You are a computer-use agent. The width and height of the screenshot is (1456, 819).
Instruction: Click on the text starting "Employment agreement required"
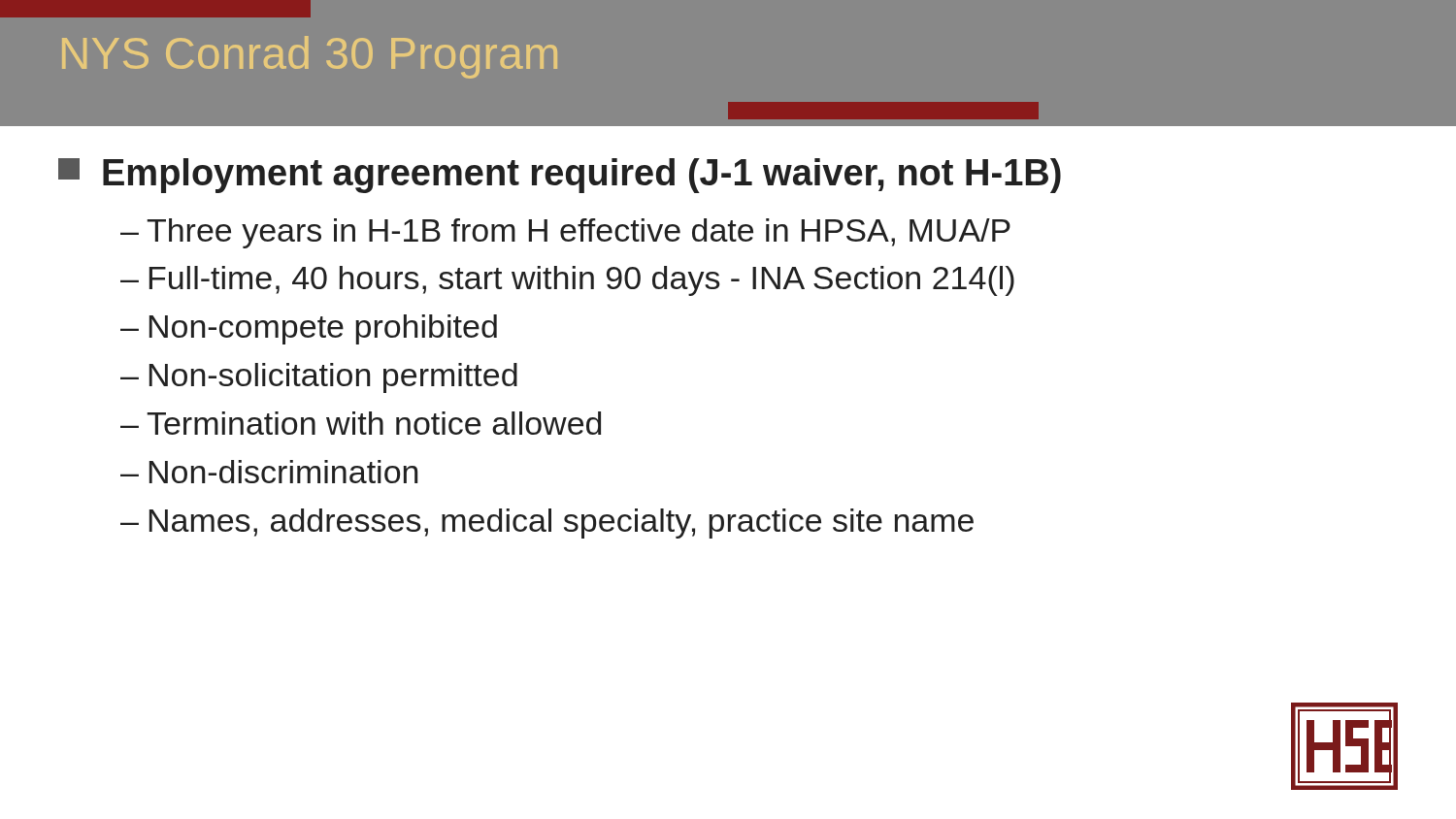[x=560, y=173]
